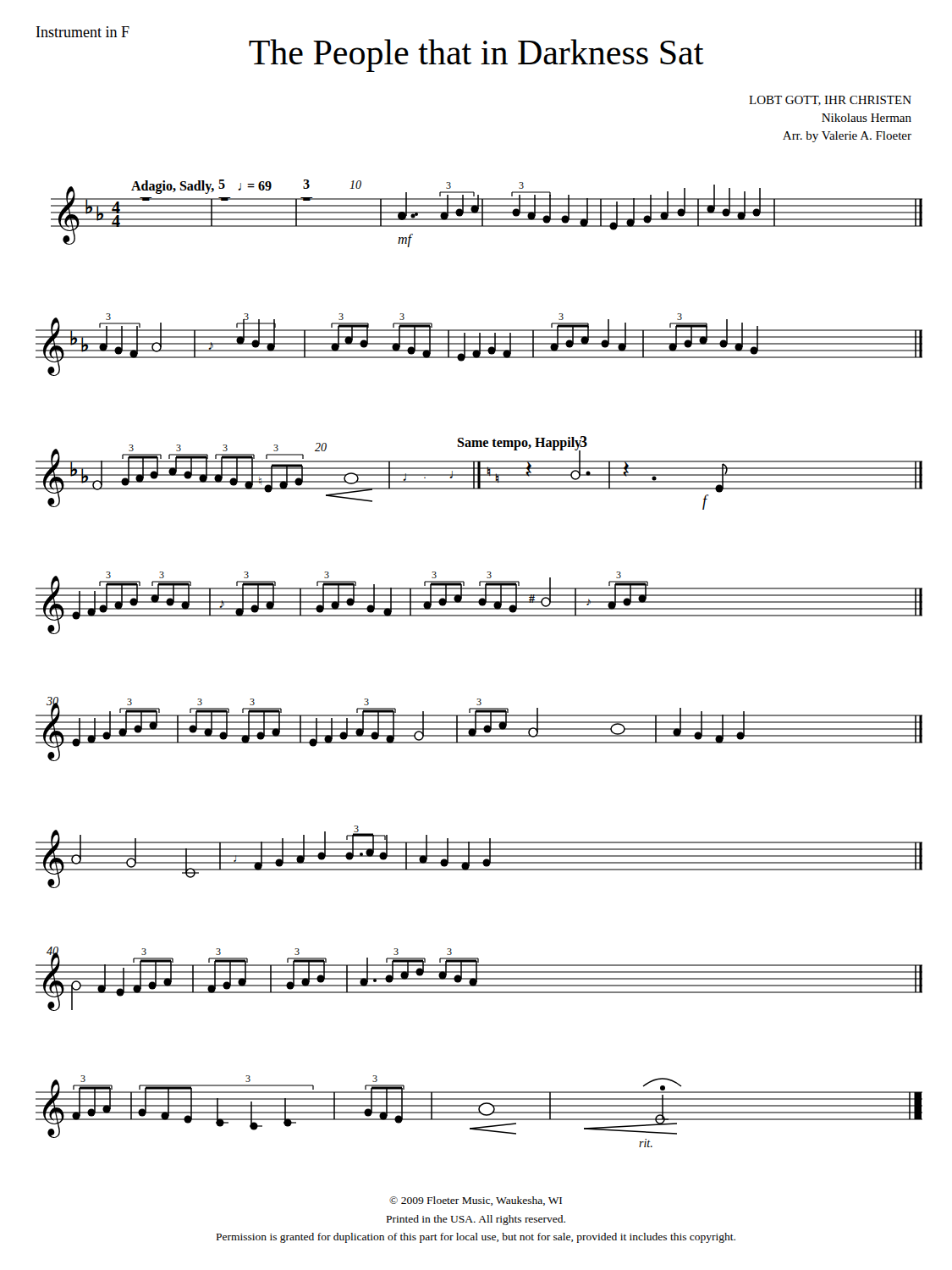952x1270 pixels.
Task: Locate the passage starting "Instrument in F"
Action: (x=82, y=32)
